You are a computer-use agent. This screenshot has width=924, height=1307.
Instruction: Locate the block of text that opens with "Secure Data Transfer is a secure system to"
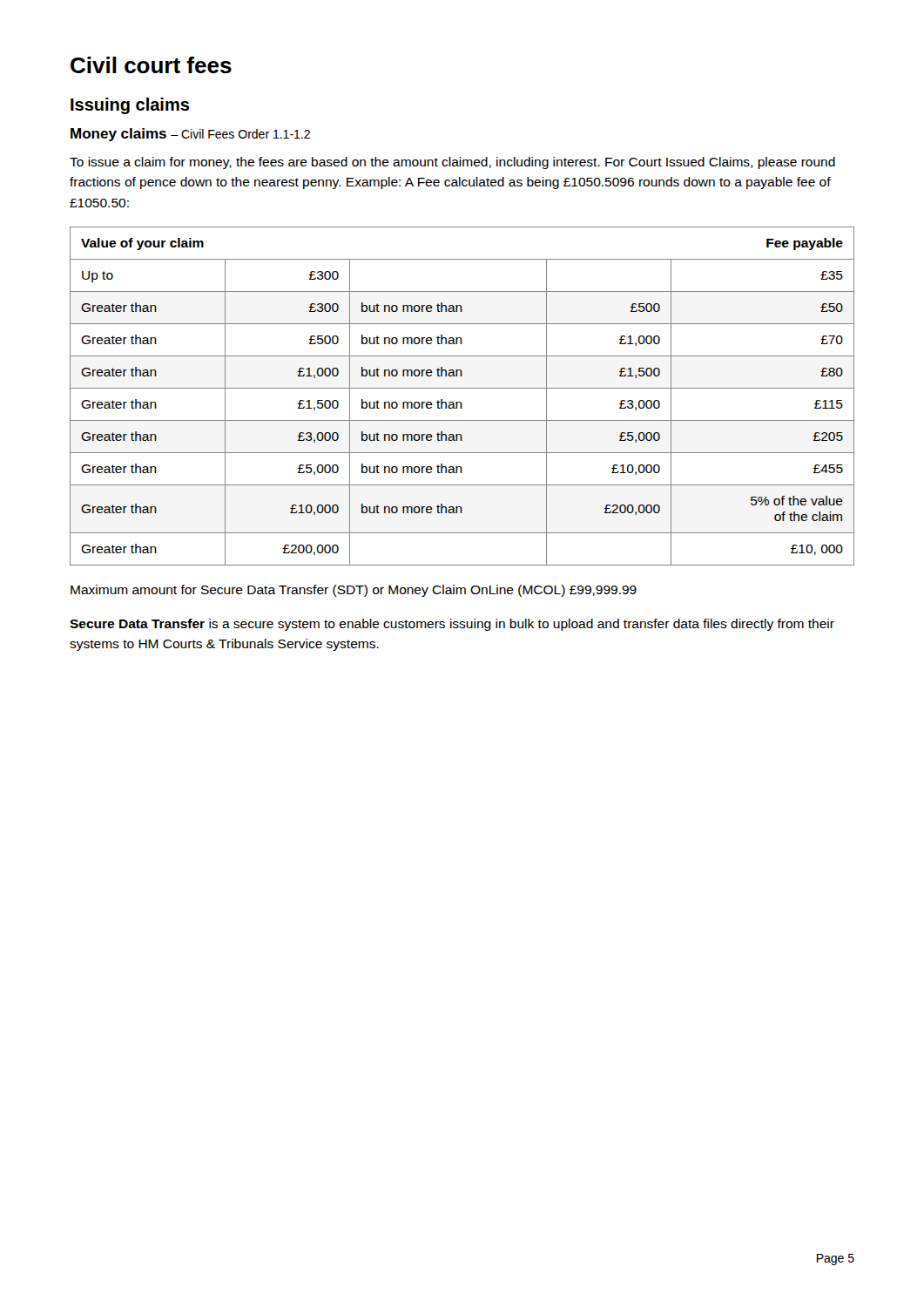click(452, 634)
